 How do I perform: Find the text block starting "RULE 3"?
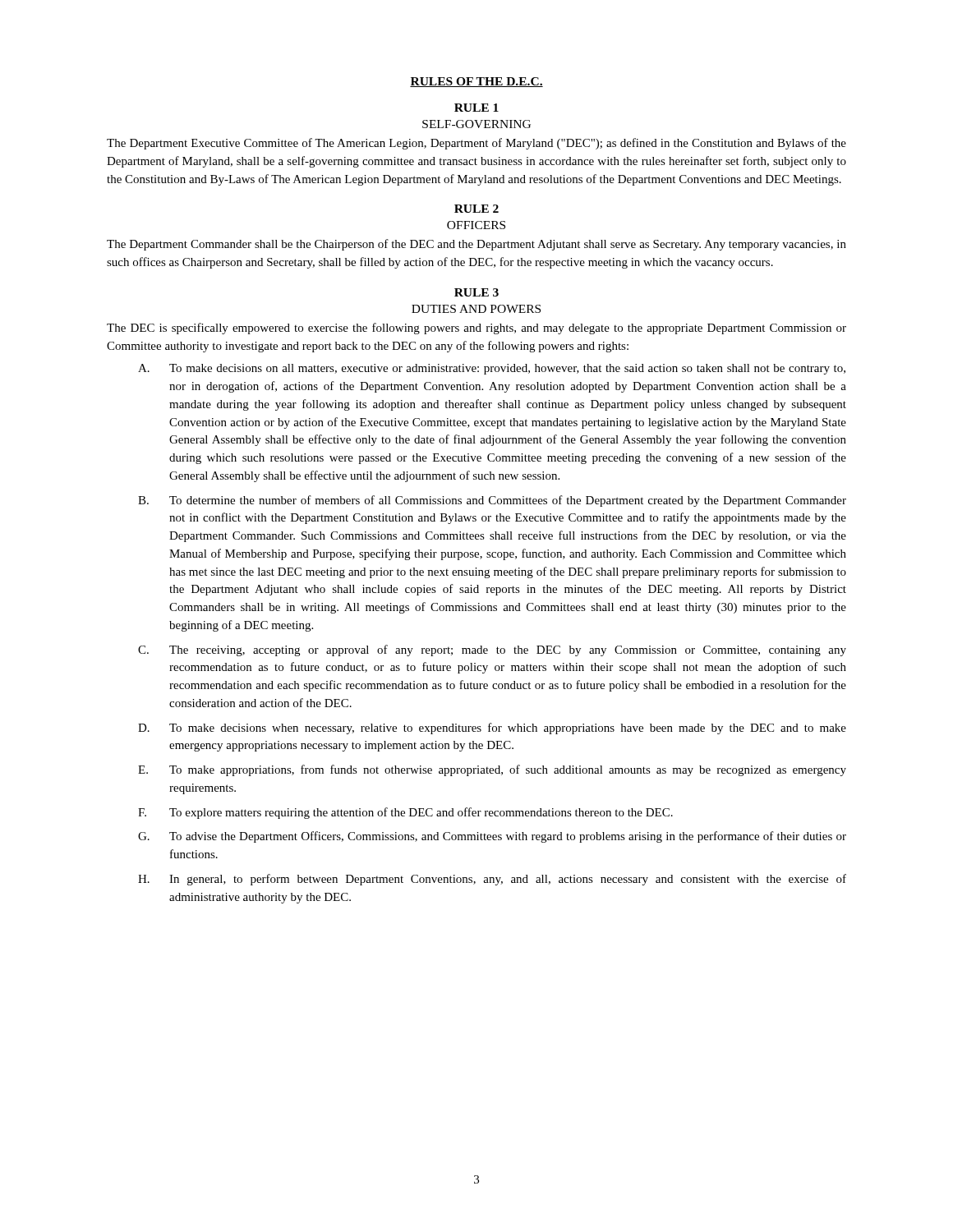pos(476,292)
